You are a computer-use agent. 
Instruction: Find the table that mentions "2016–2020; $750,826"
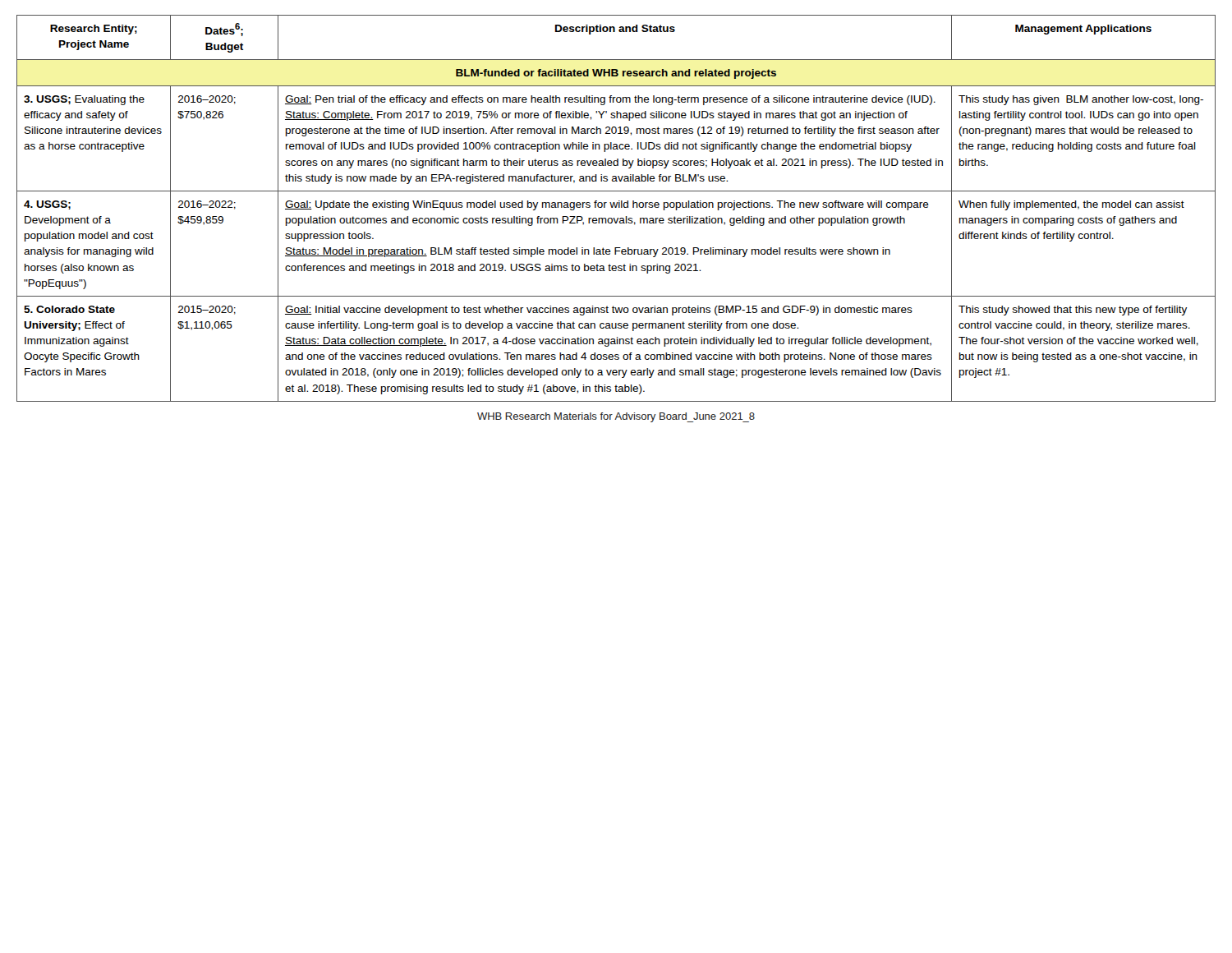coord(616,208)
